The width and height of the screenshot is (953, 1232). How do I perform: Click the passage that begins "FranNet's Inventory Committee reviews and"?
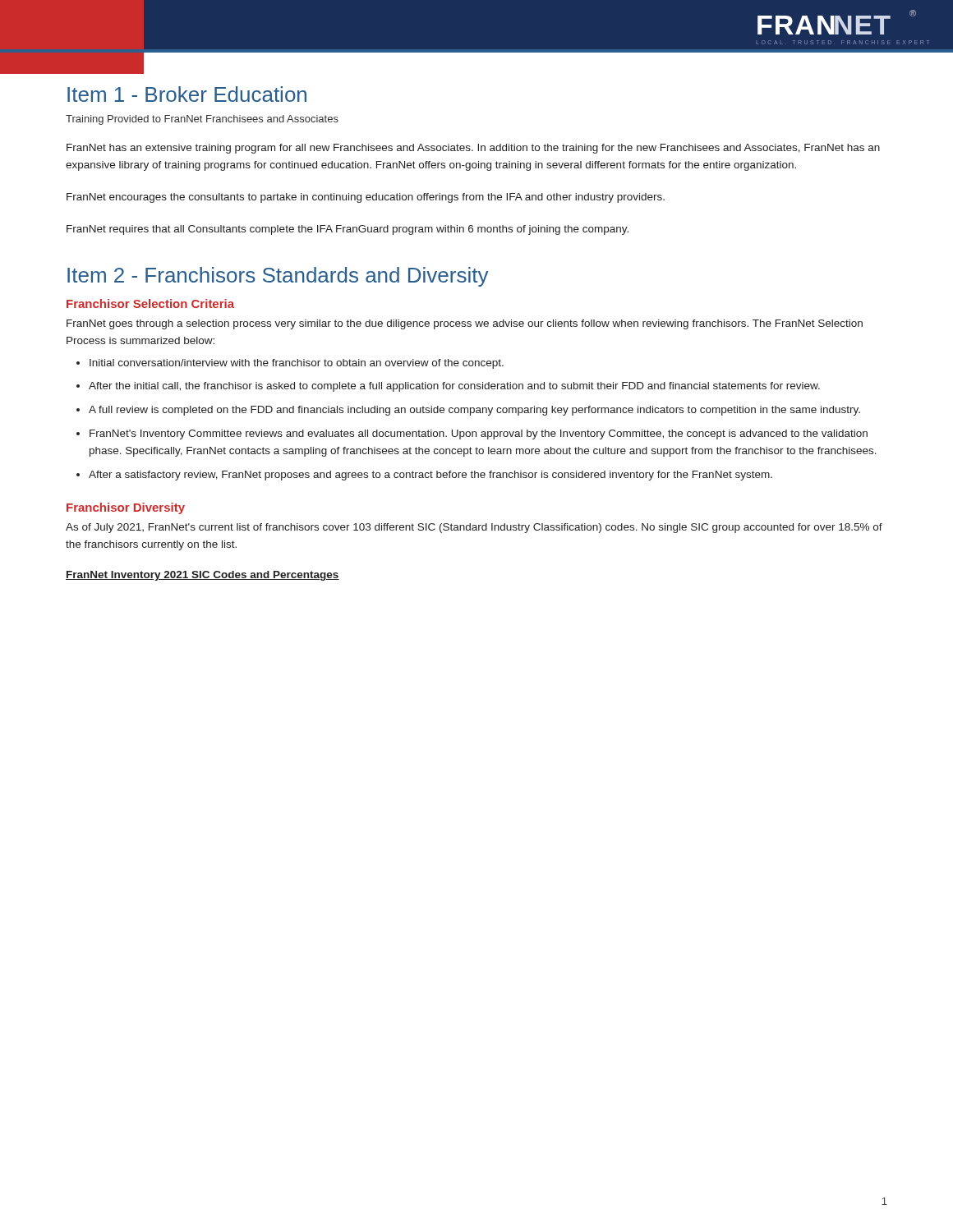tap(483, 442)
